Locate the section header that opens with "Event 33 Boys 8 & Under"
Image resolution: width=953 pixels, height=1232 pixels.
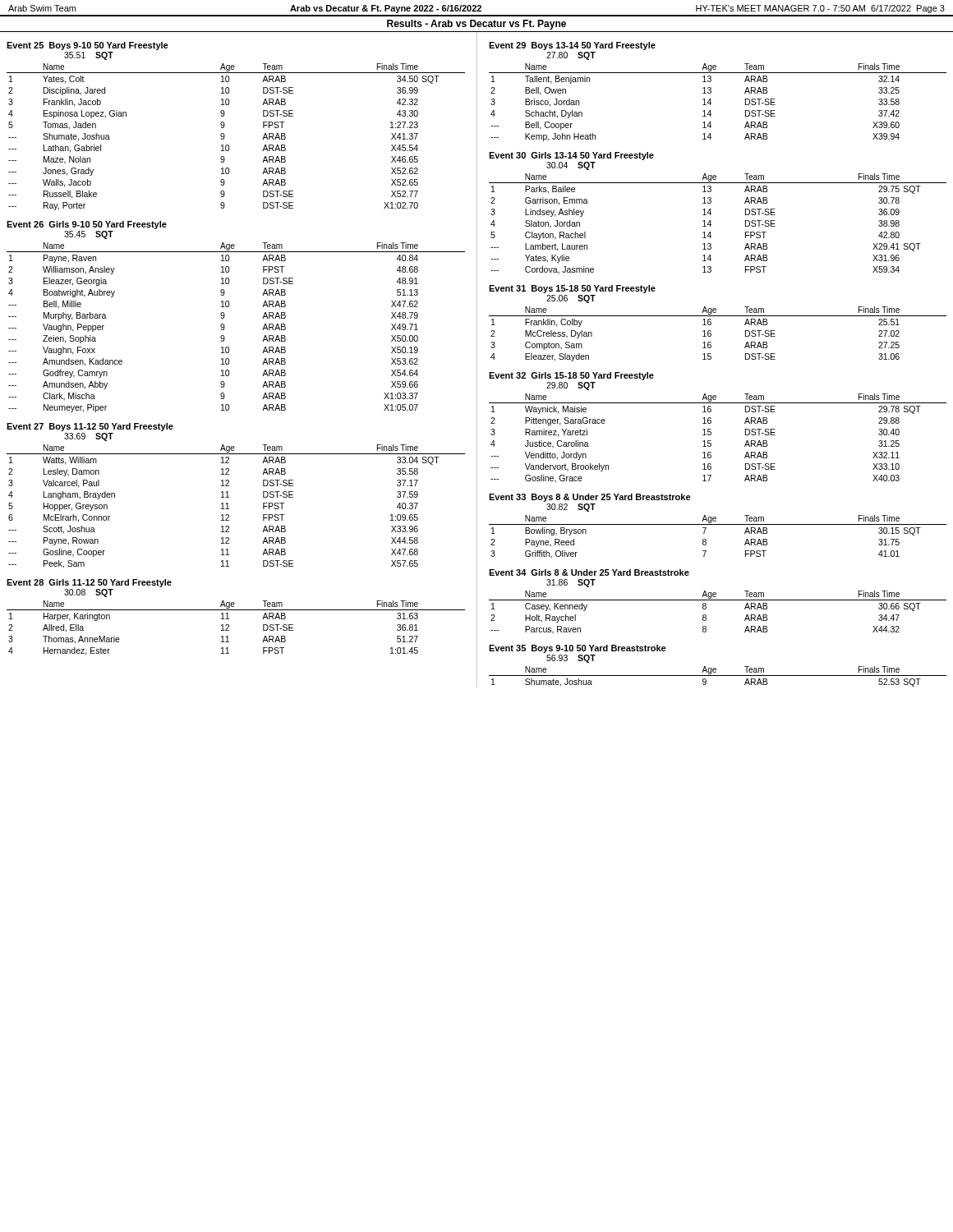(590, 497)
